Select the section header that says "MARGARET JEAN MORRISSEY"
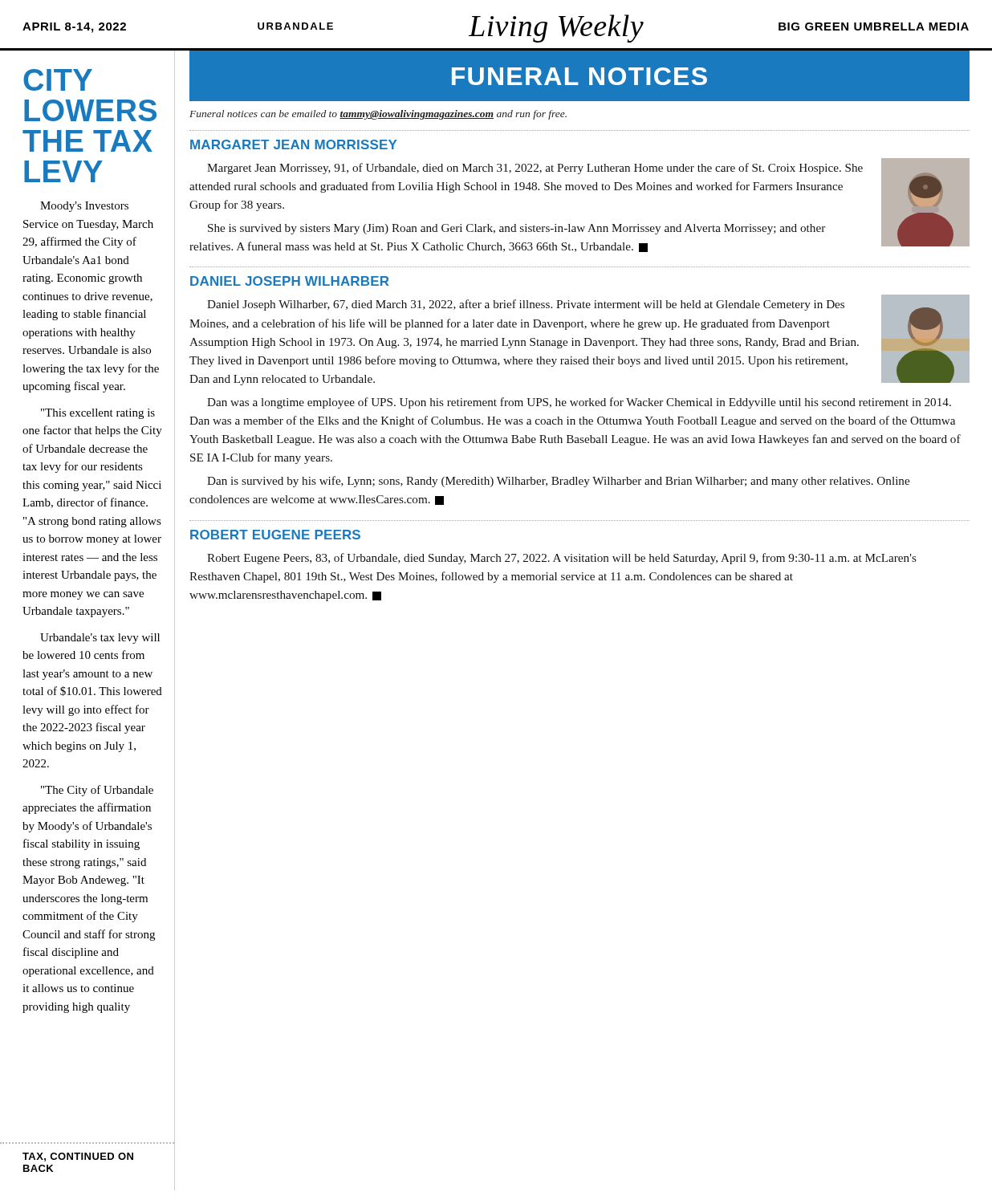992x1204 pixels. [x=293, y=145]
